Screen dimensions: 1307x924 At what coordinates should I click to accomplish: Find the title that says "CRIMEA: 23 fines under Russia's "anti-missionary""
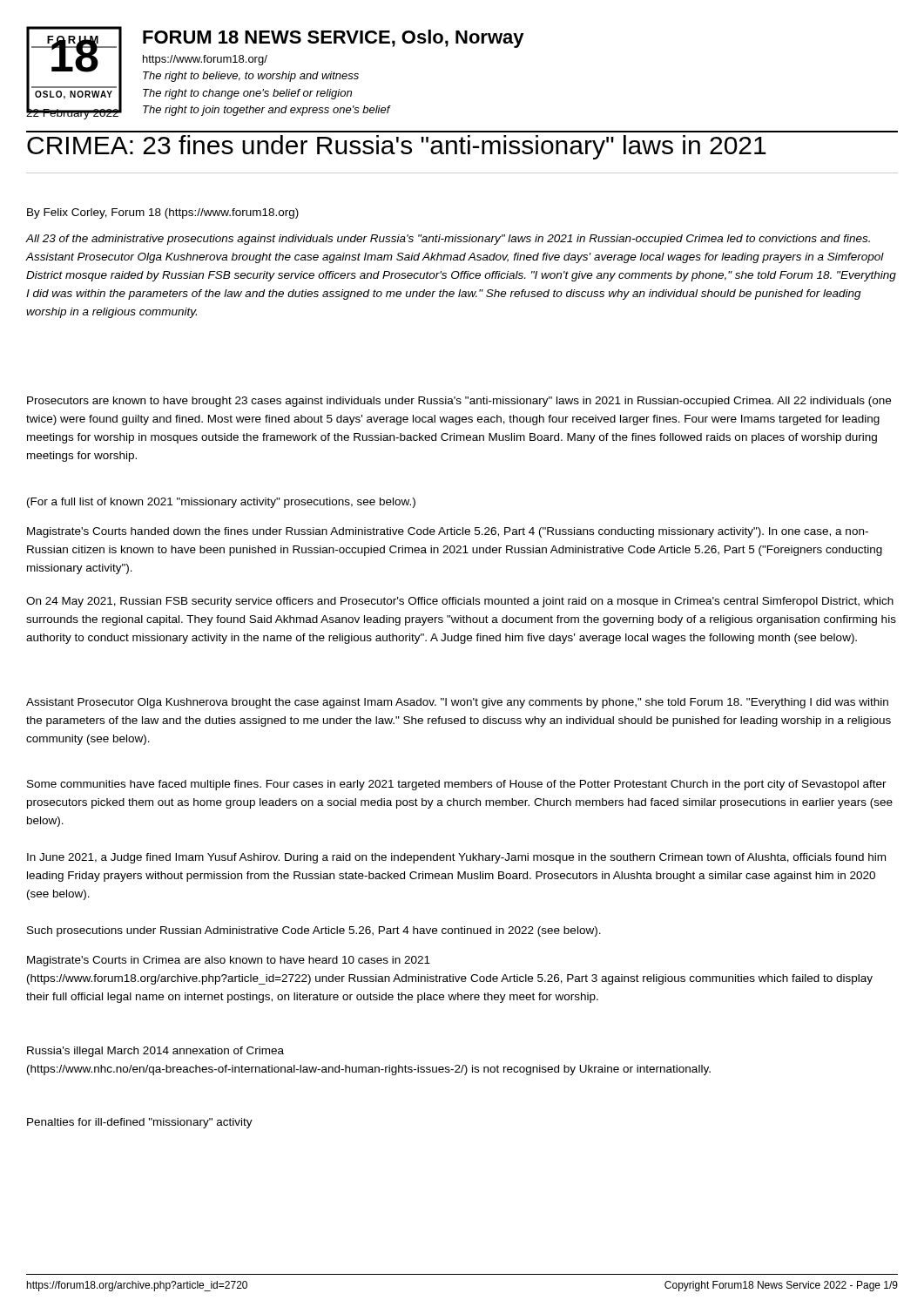pyautogui.click(x=397, y=145)
